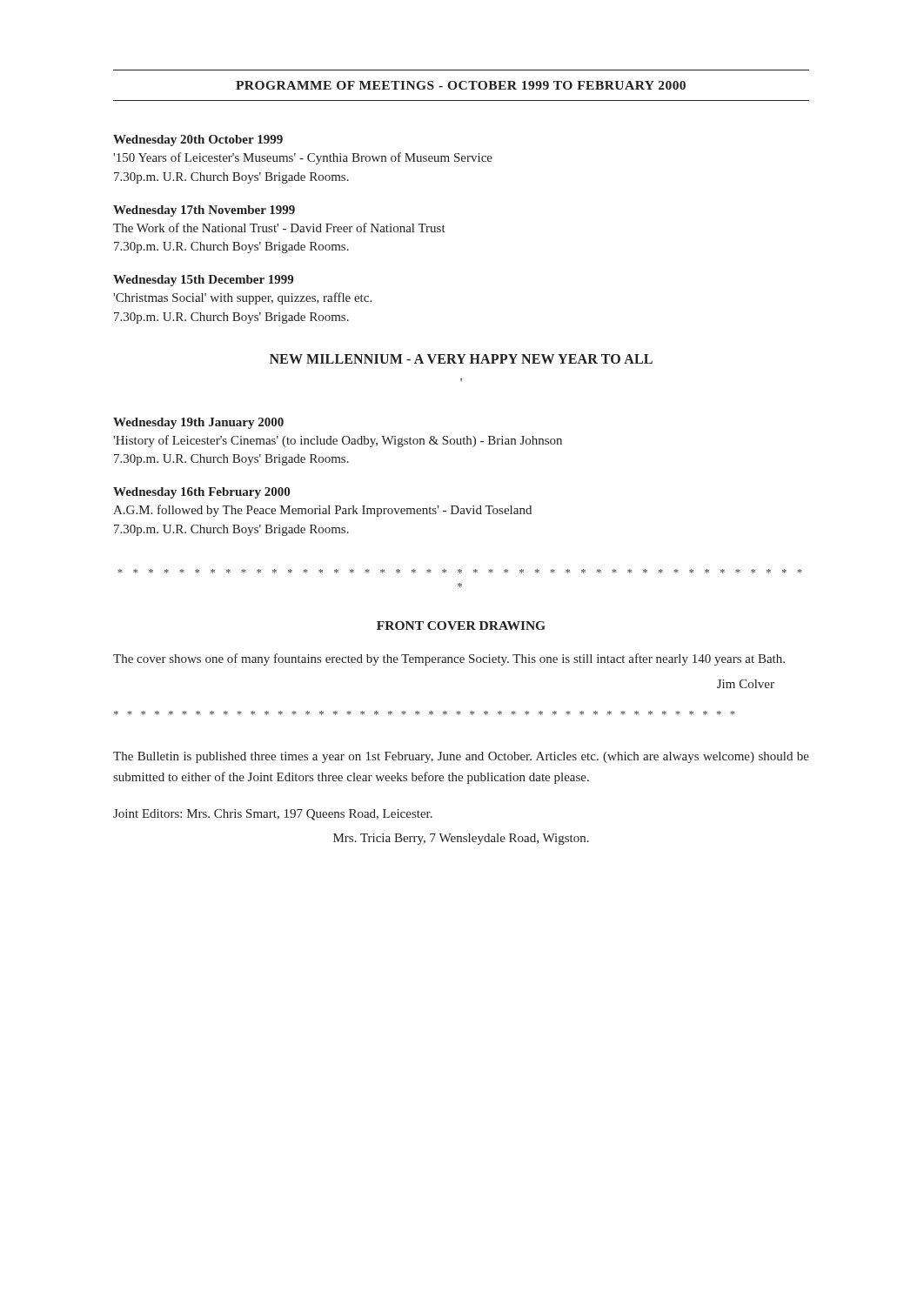This screenshot has height=1305, width=924.
Task: Point to the block beginning "The Work of the National Trust' - David"
Action: click(x=279, y=237)
